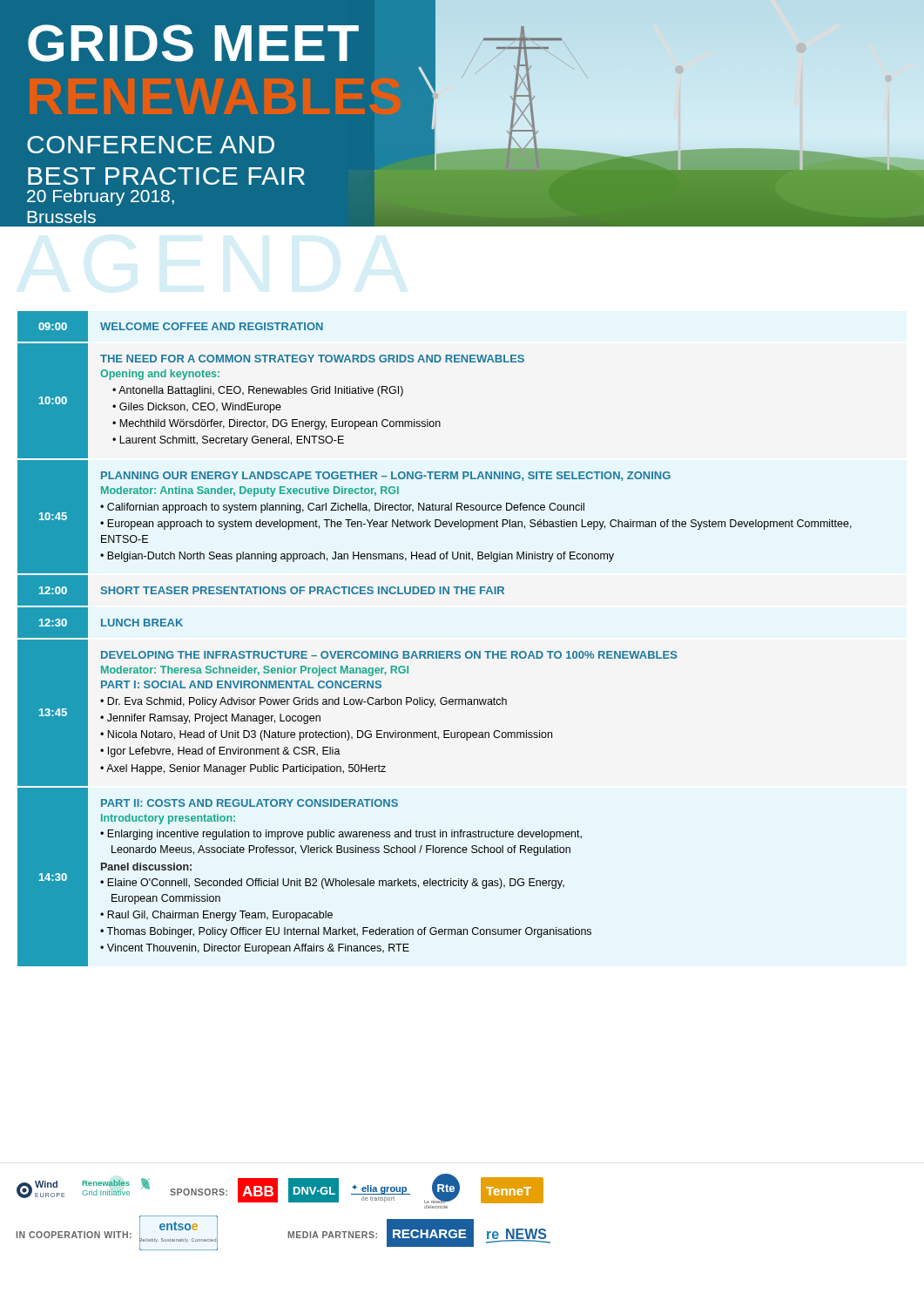Navigate to the text starting "MEDIA PARTNERS:"
The width and height of the screenshot is (924, 1307).
point(333,1235)
